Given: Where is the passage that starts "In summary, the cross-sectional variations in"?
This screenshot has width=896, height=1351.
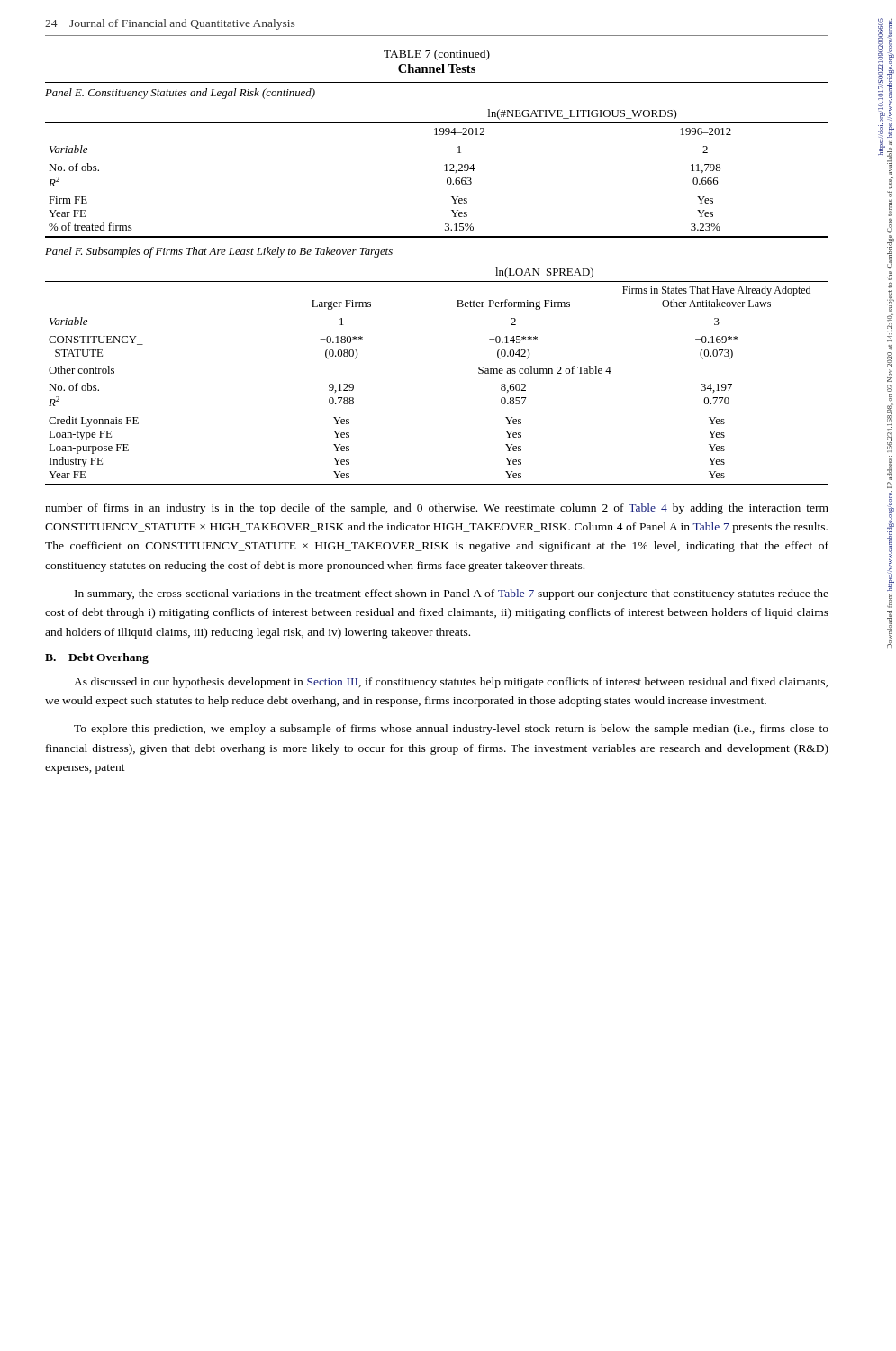Looking at the screenshot, I should click(437, 612).
